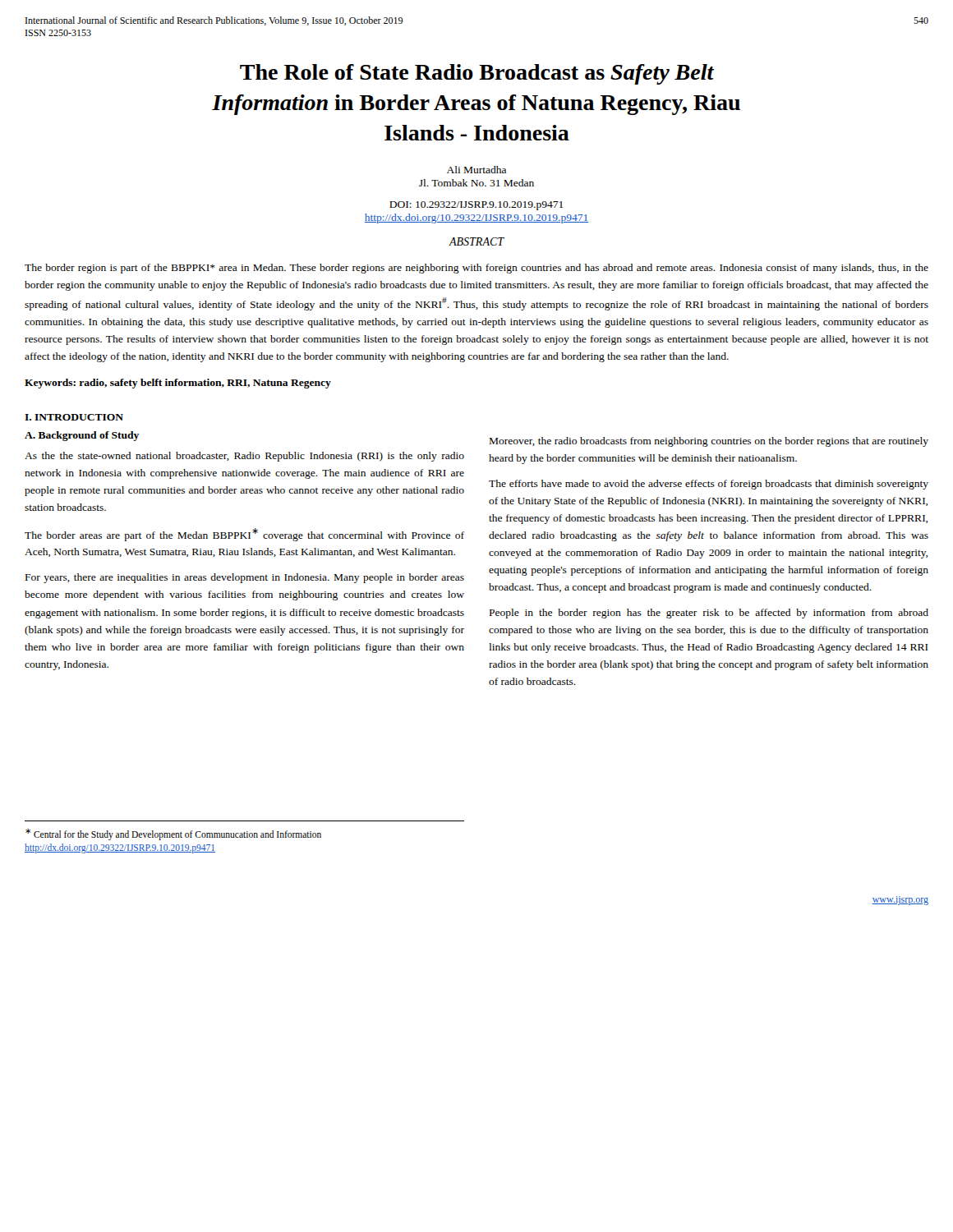The width and height of the screenshot is (953, 1232).
Task: Navigate to the passage starting "Moreover, the radio broadcasts from neighboring countries"
Action: pos(709,449)
